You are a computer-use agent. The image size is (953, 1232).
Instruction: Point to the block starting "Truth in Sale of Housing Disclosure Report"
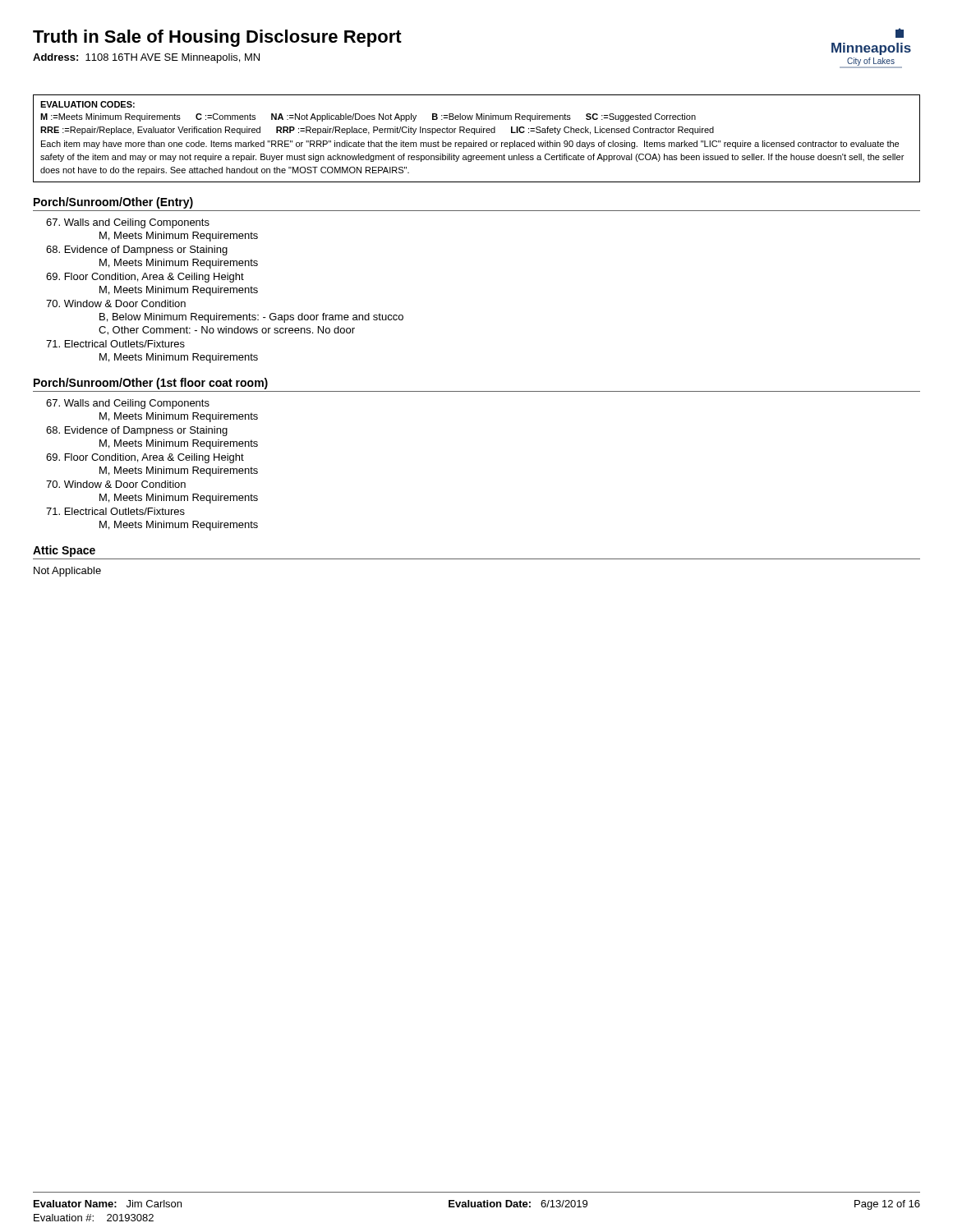tap(217, 37)
